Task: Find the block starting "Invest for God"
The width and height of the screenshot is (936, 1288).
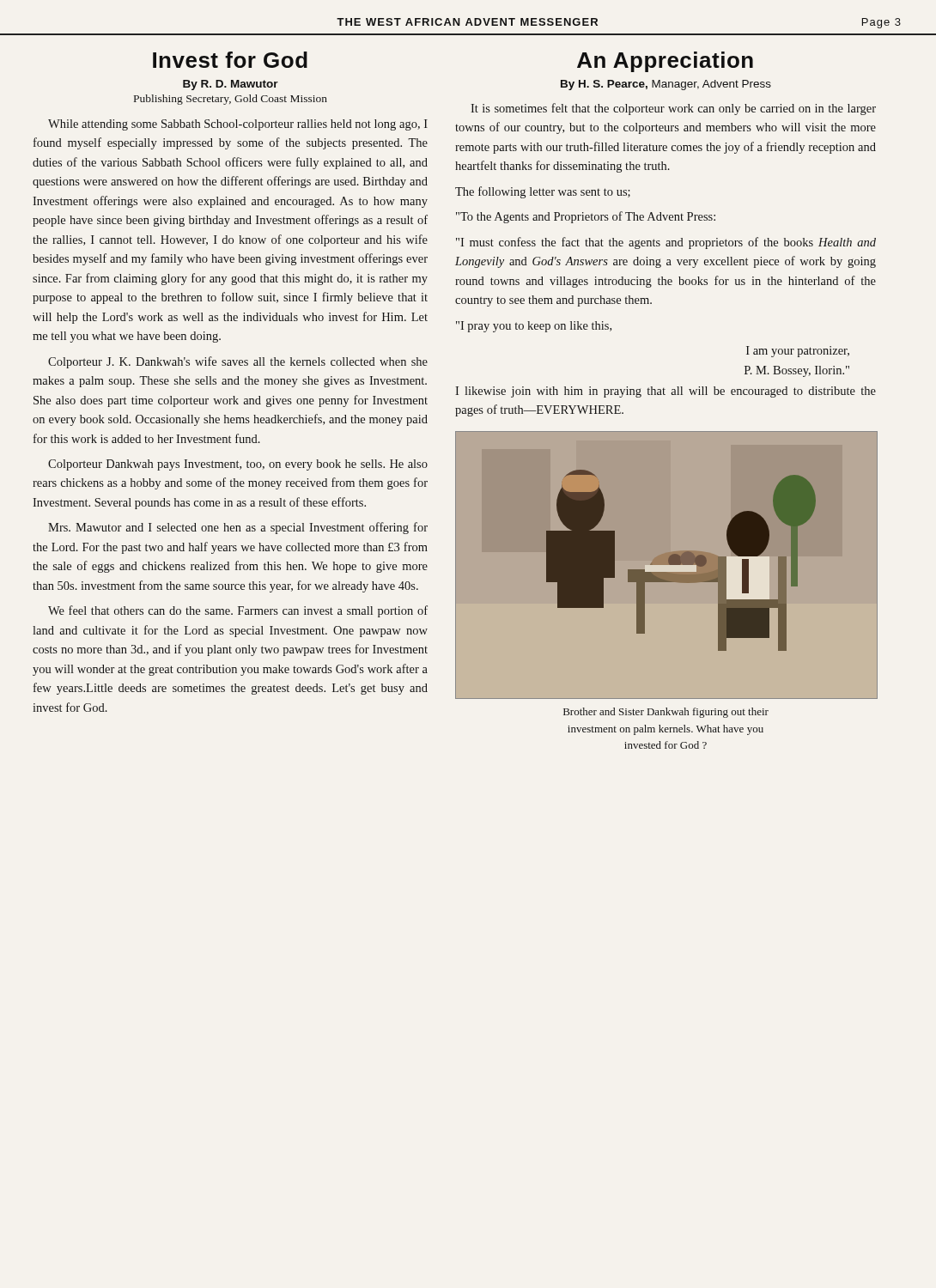Action: [x=230, y=61]
